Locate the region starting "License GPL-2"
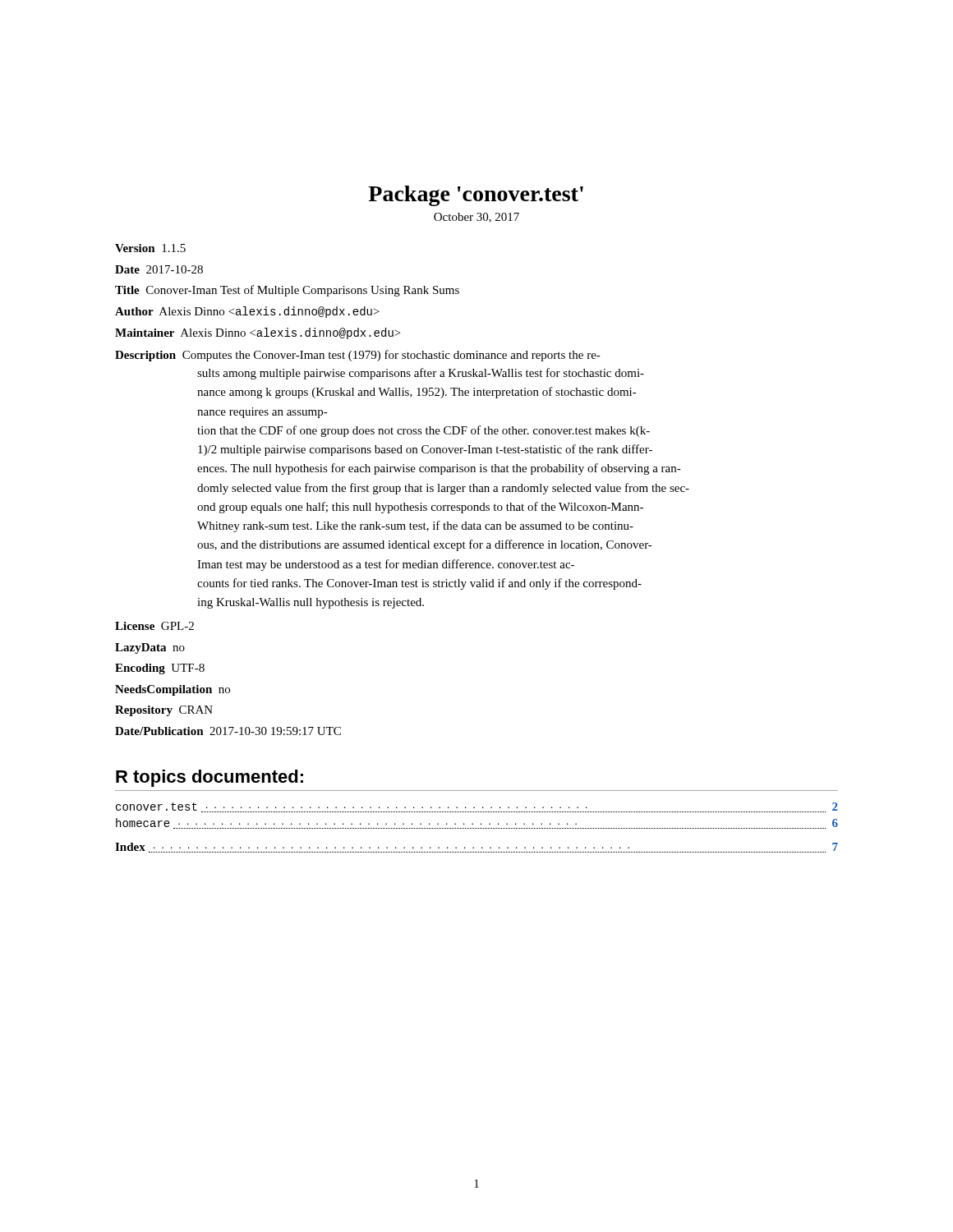 [155, 626]
